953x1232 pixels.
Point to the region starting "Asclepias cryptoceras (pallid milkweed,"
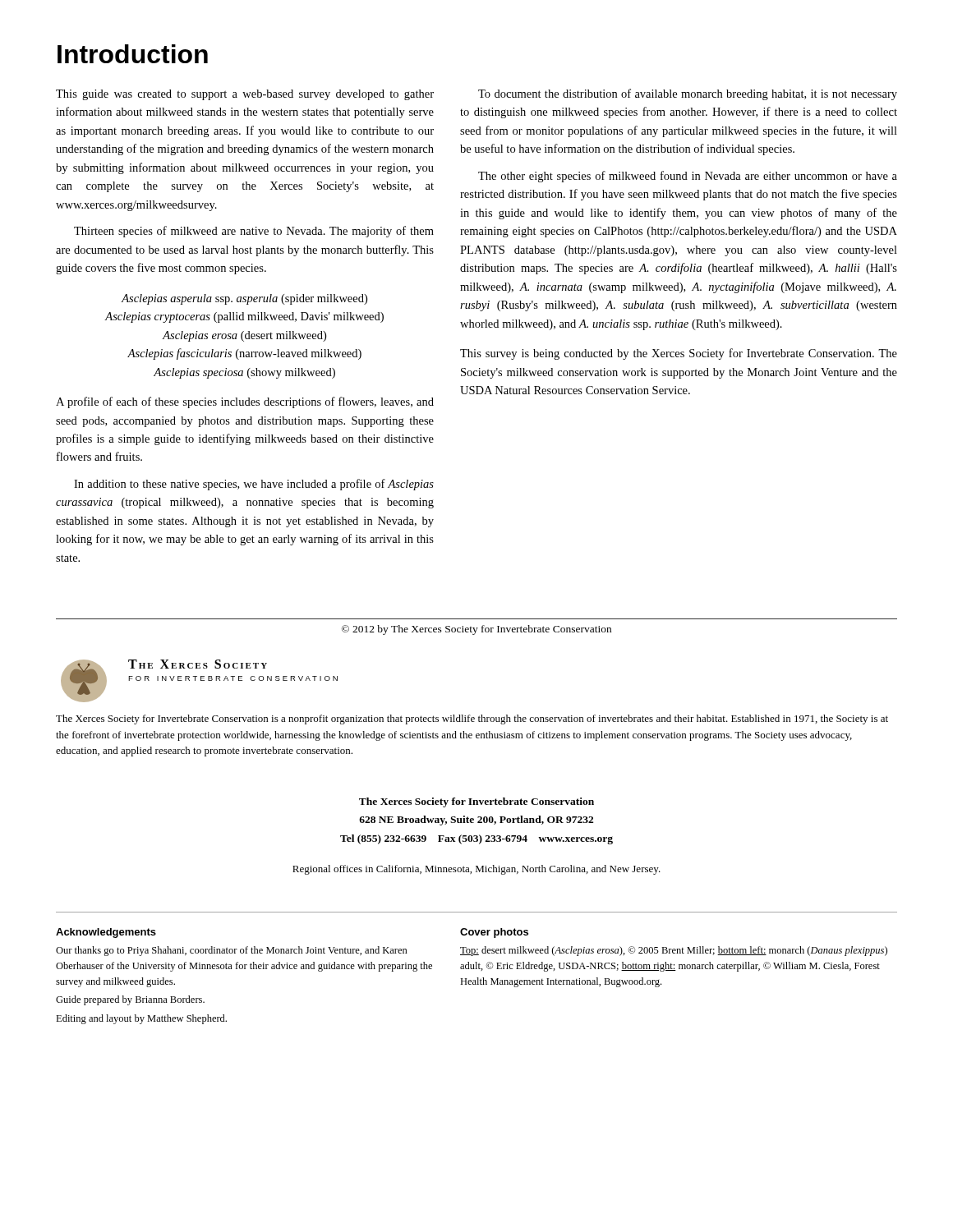[x=245, y=317]
